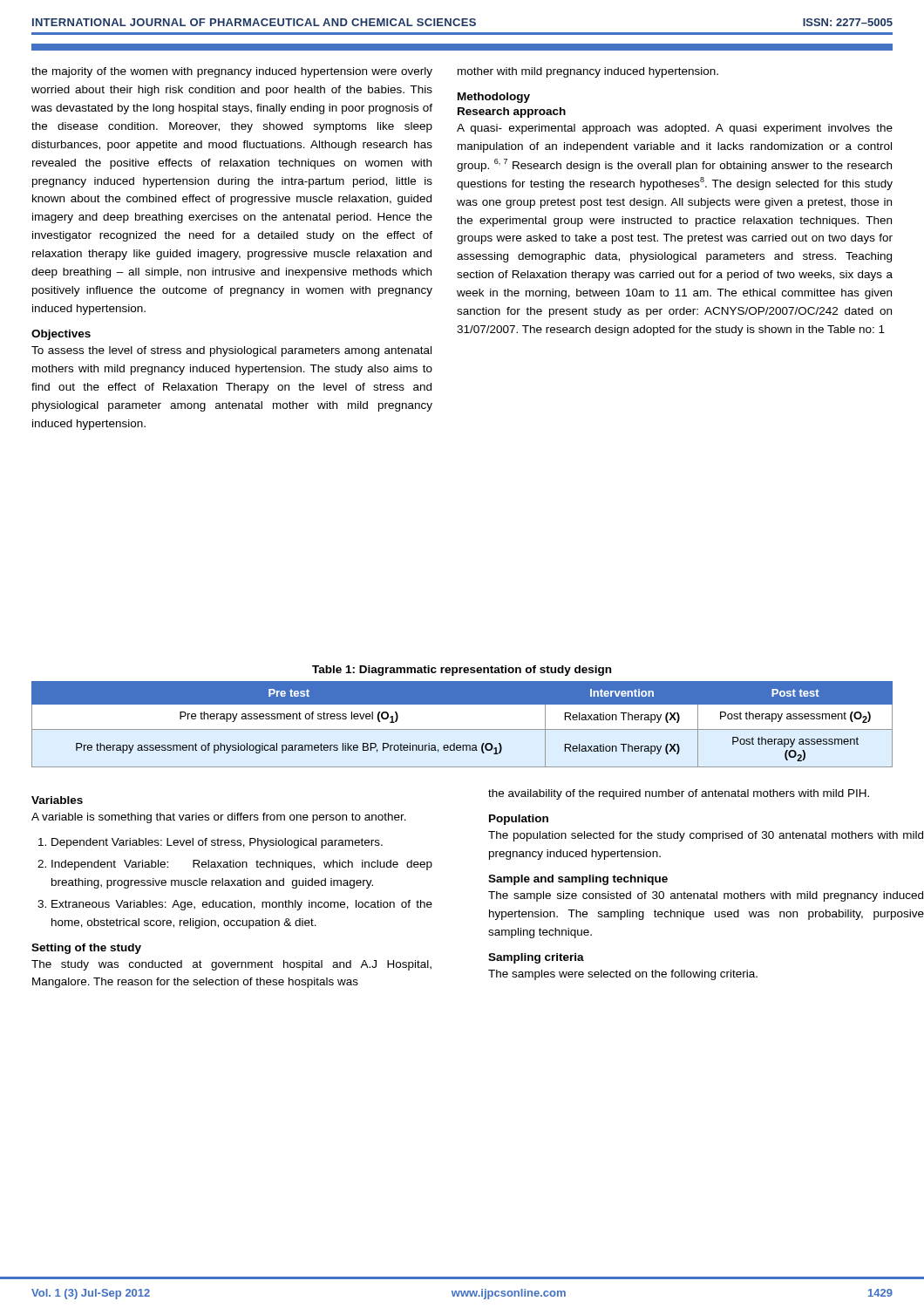Image resolution: width=924 pixels, height=1308 pixels.
Task: Find the section header on this page that starts "Sample and sampling"
Action: pyautogui.click(x=578, y=878)
